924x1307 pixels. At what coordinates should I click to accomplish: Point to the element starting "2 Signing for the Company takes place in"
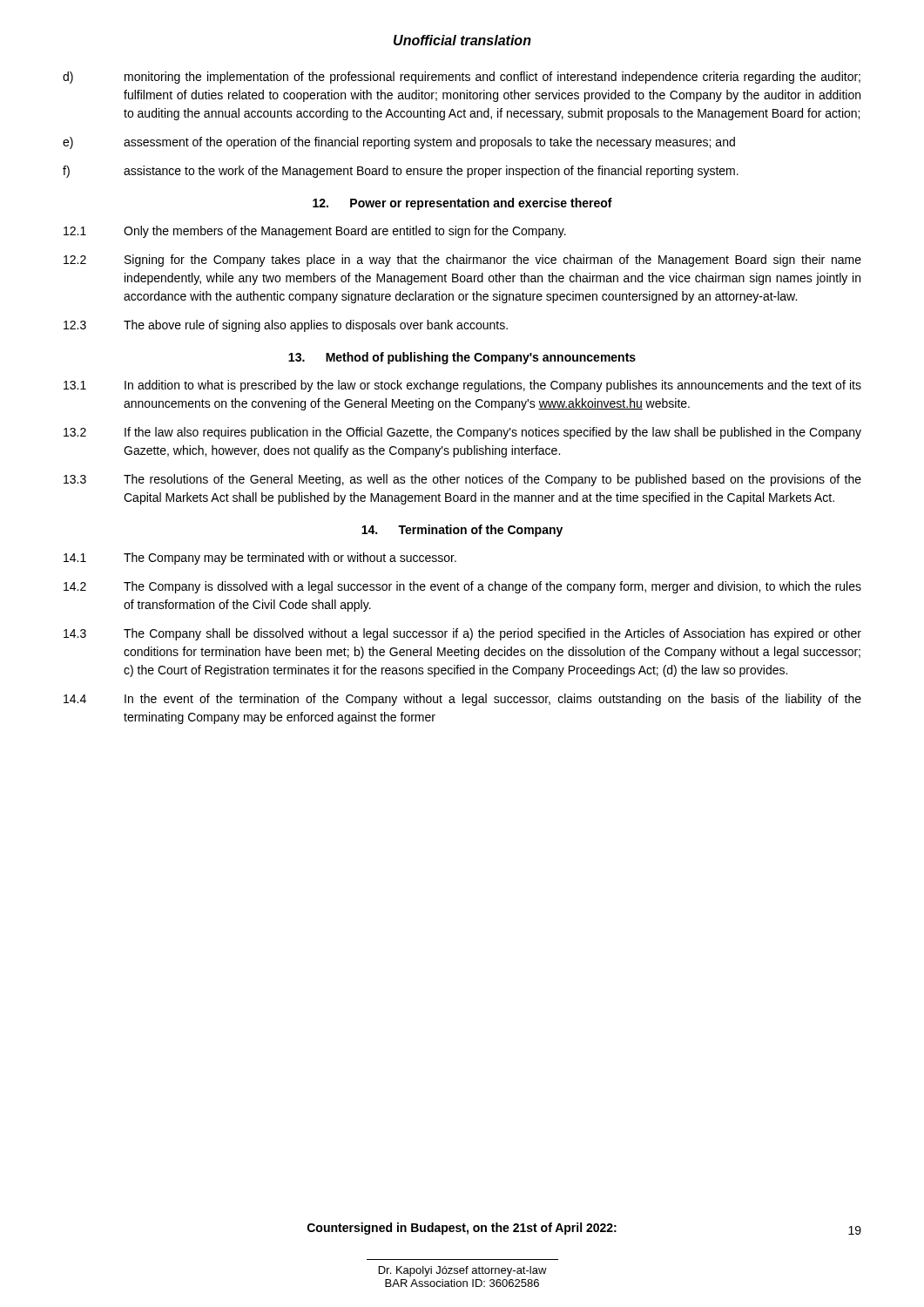point(462,278)
